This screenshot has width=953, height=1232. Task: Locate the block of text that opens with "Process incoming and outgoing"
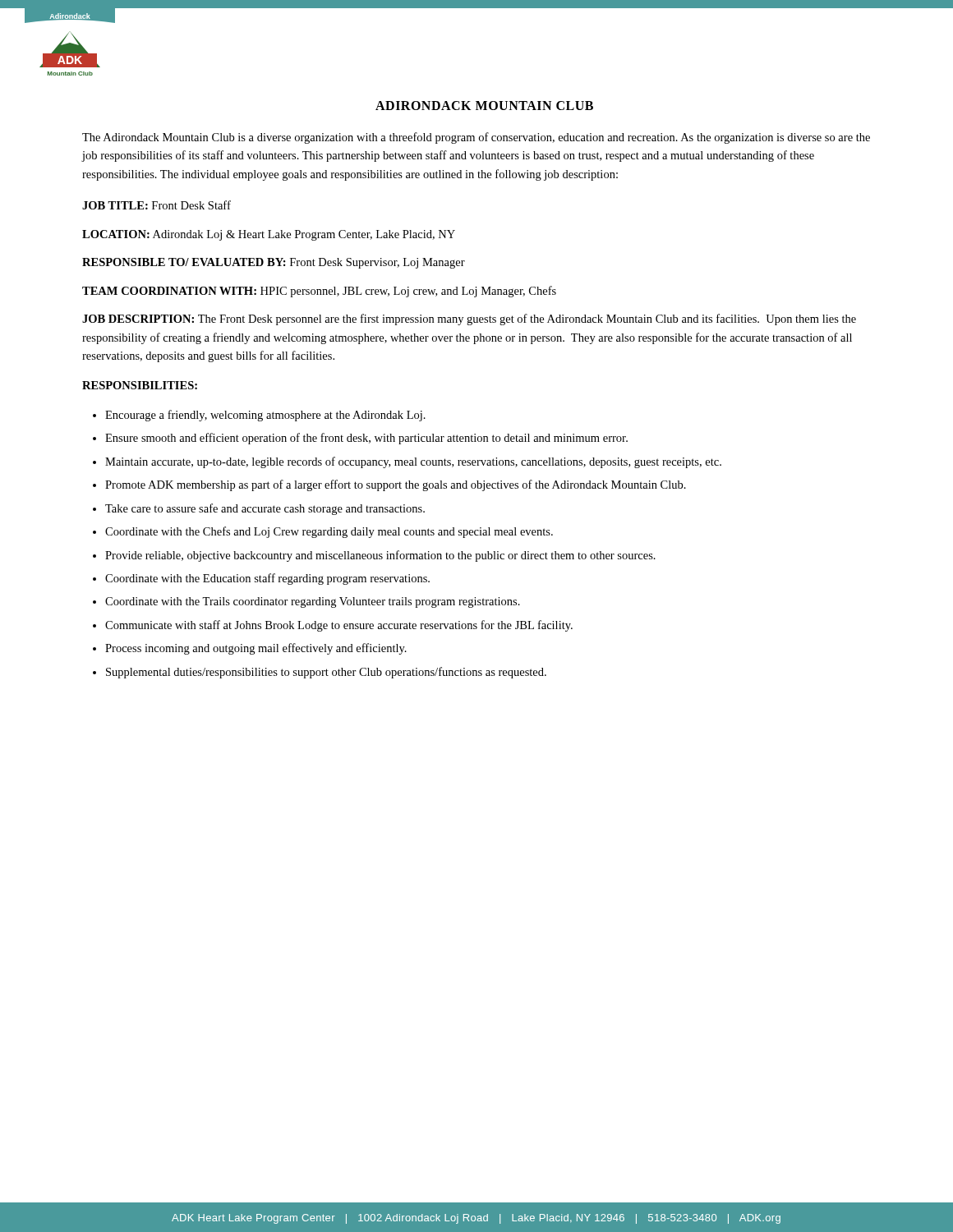pyautogui.click(x=256, y=648)
